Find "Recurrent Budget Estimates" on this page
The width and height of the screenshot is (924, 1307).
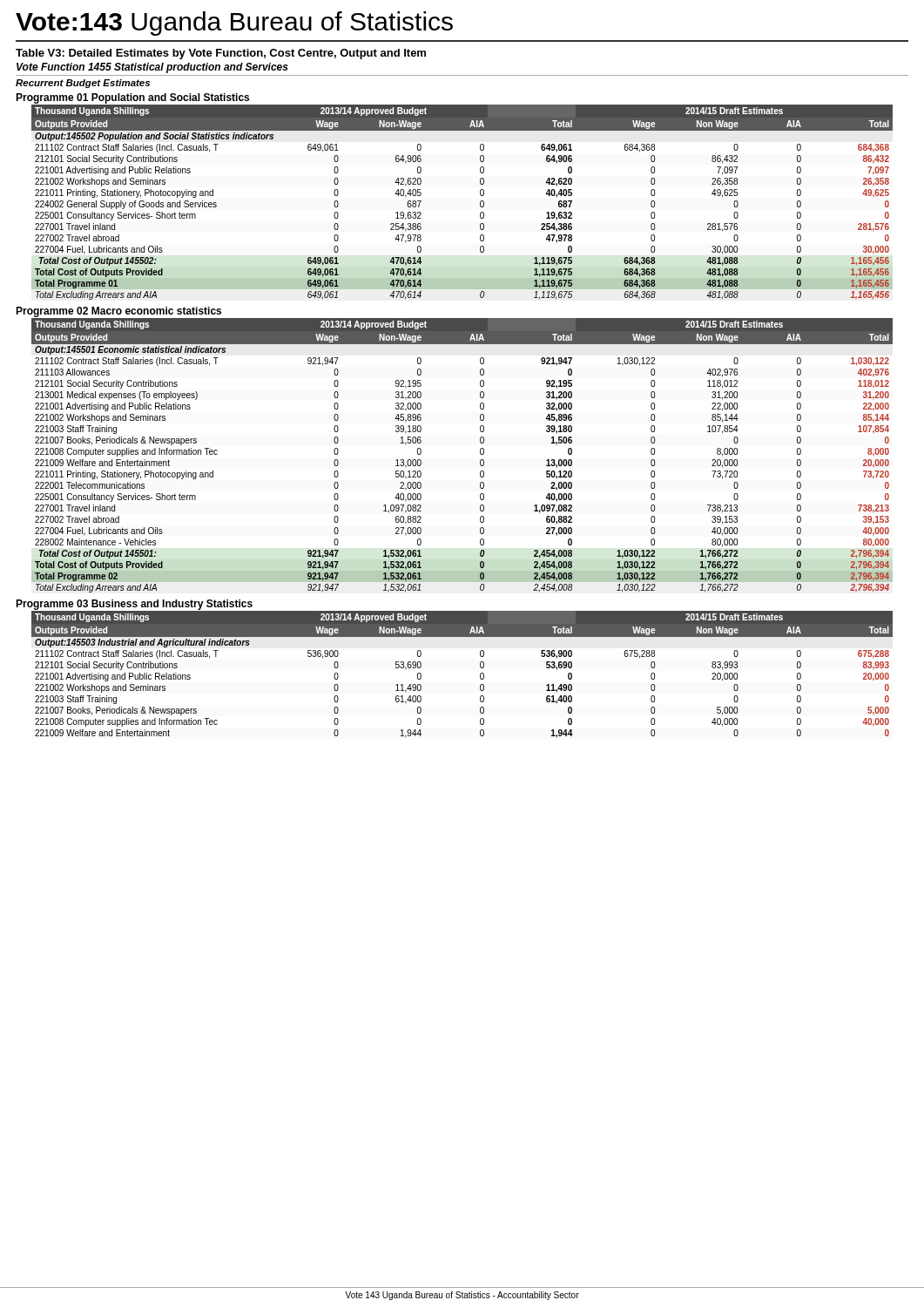[83, 83]
